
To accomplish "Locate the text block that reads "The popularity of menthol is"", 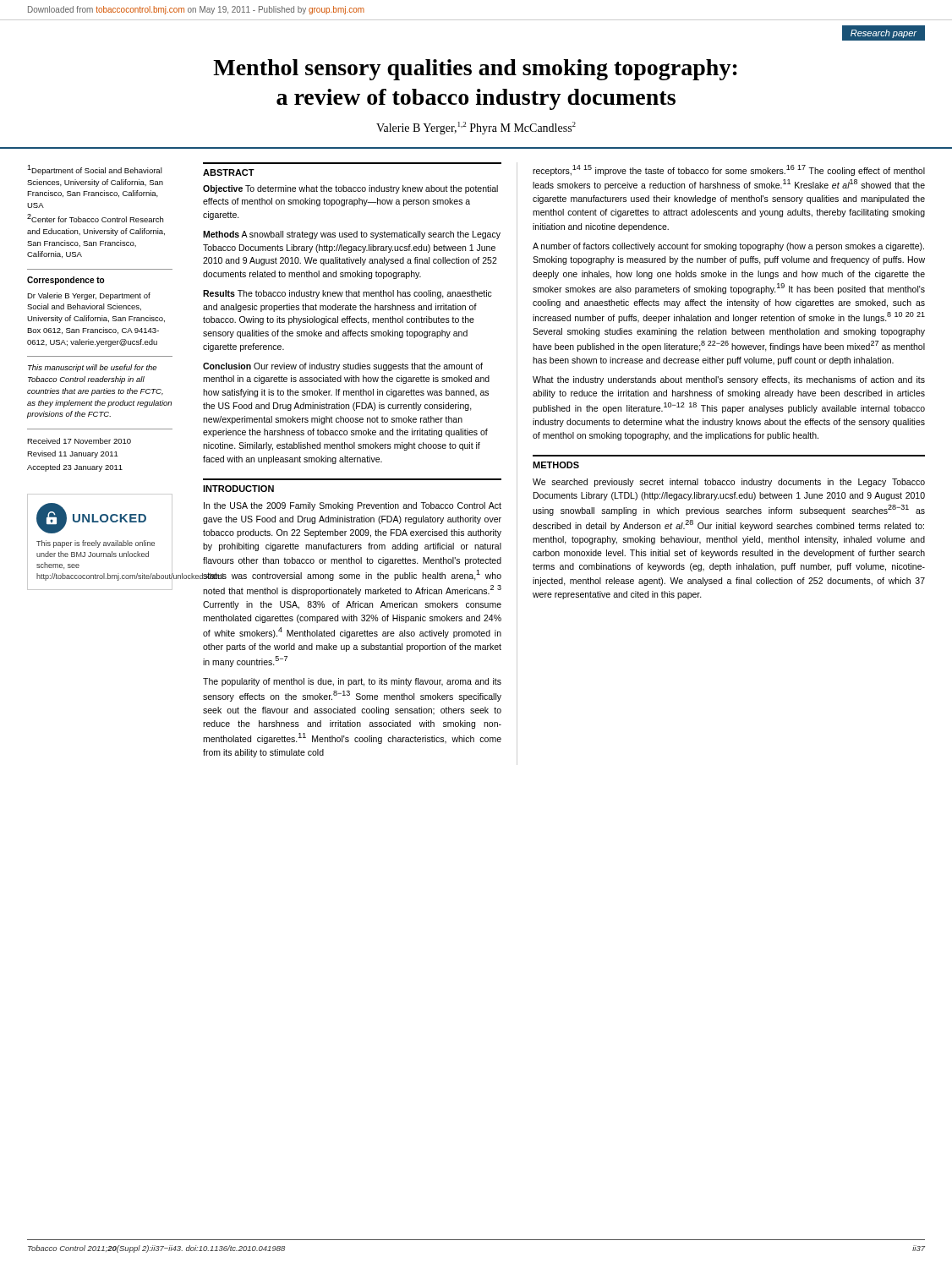I will pyautogui.click(x=352, y=717).
